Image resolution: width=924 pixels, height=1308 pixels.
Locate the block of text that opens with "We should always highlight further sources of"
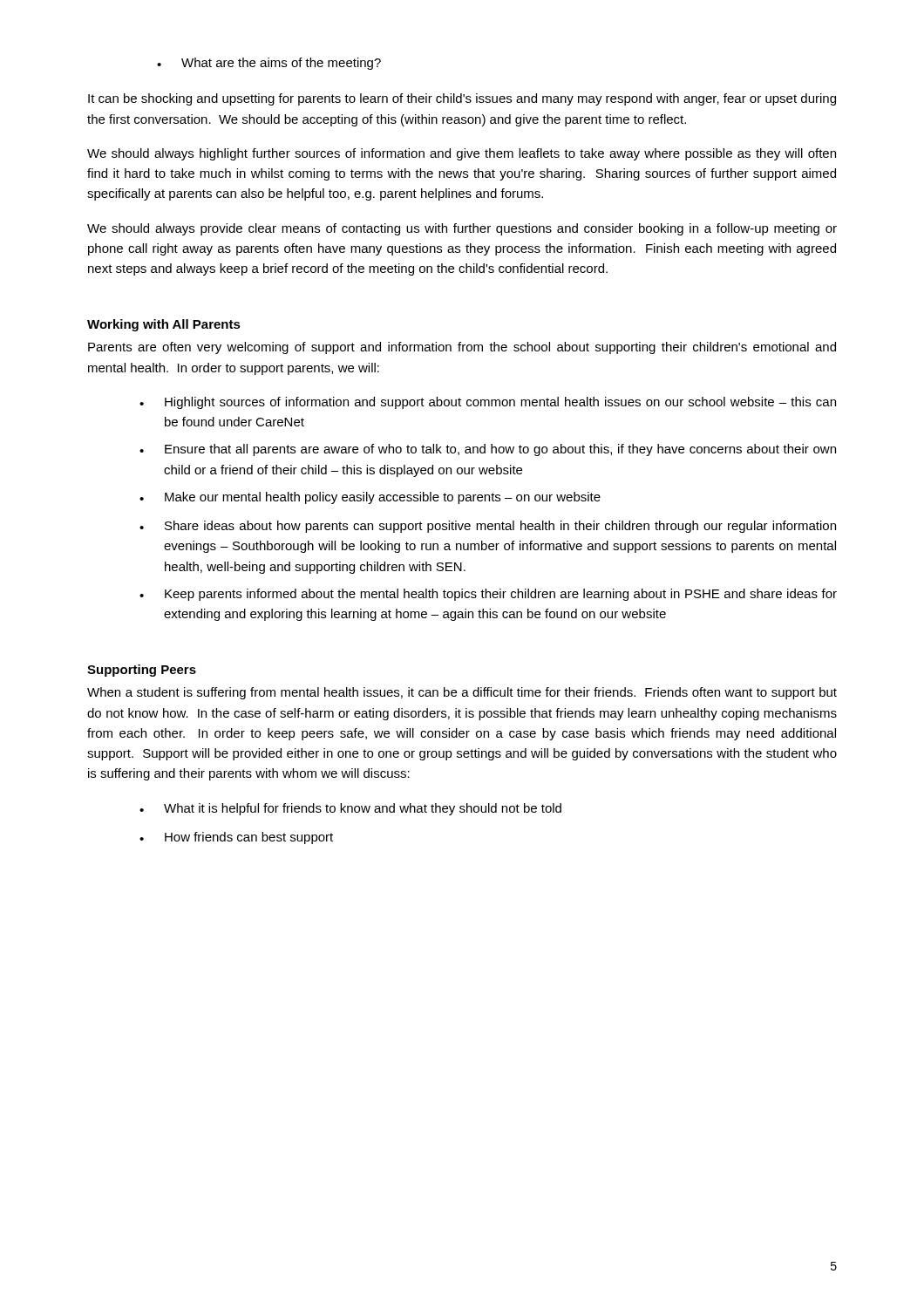[462, 173]
